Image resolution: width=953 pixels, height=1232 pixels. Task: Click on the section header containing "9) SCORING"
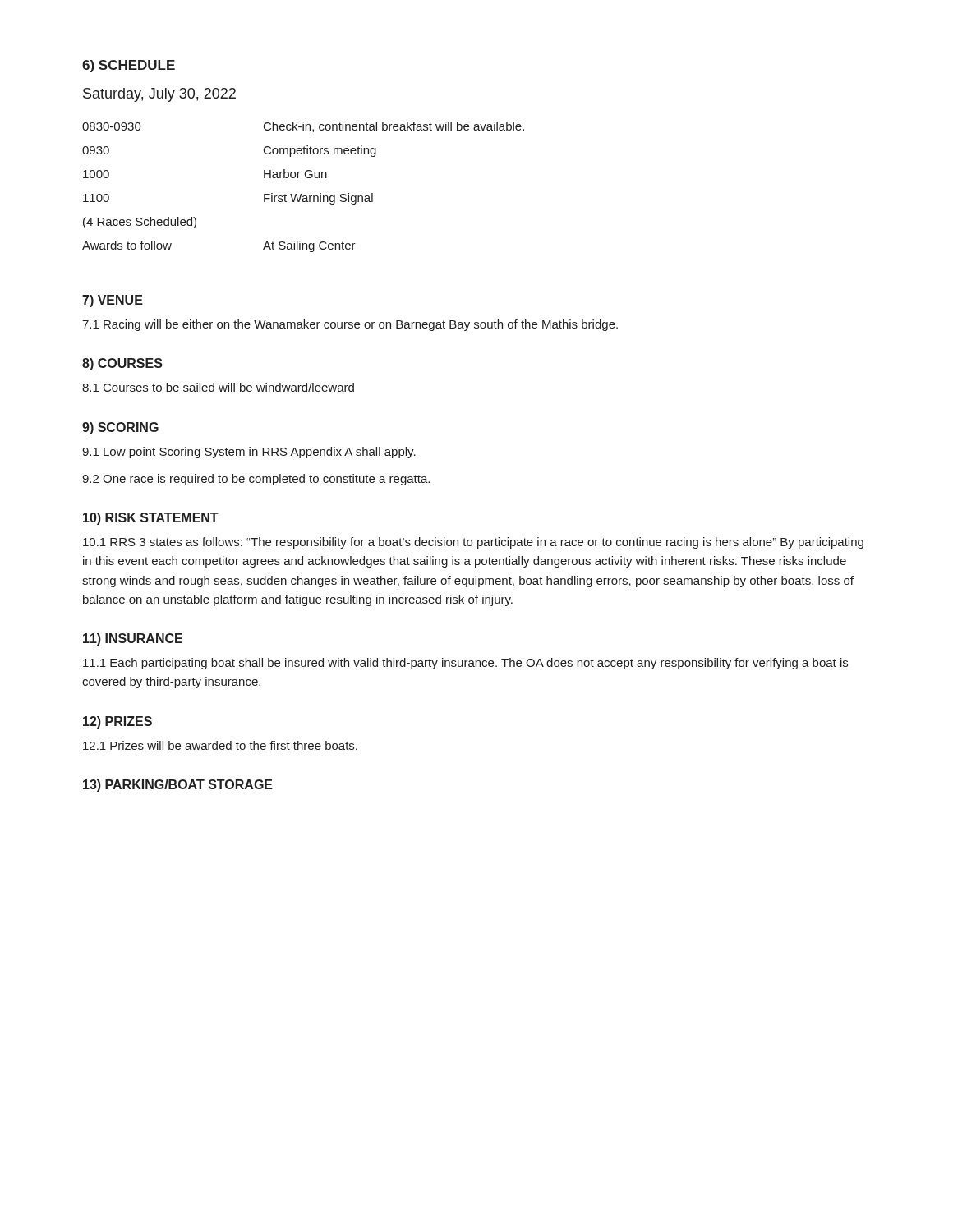(121, 427)
